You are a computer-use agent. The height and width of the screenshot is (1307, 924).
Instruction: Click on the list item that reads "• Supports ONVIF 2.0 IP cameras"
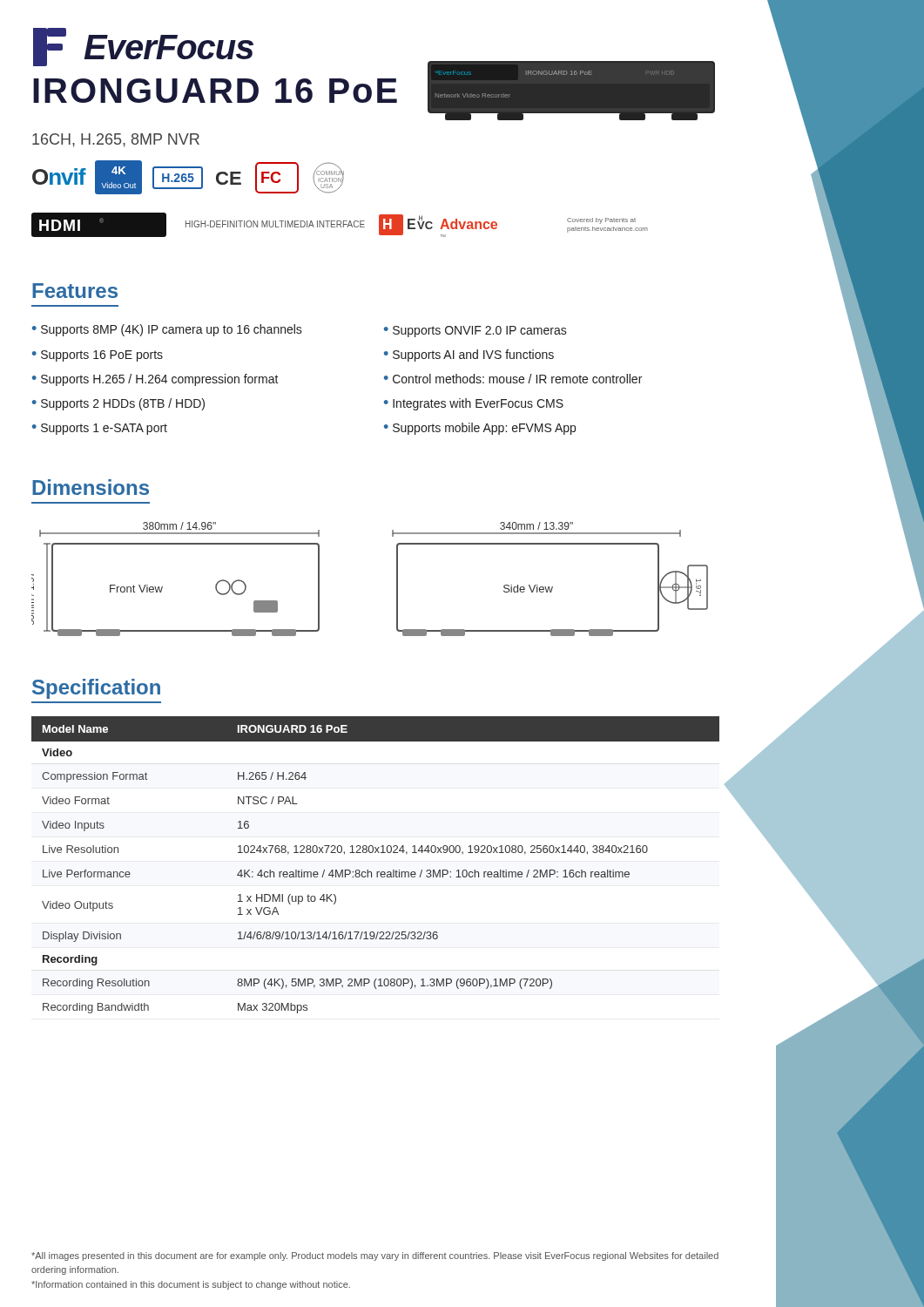coord(475,329)
